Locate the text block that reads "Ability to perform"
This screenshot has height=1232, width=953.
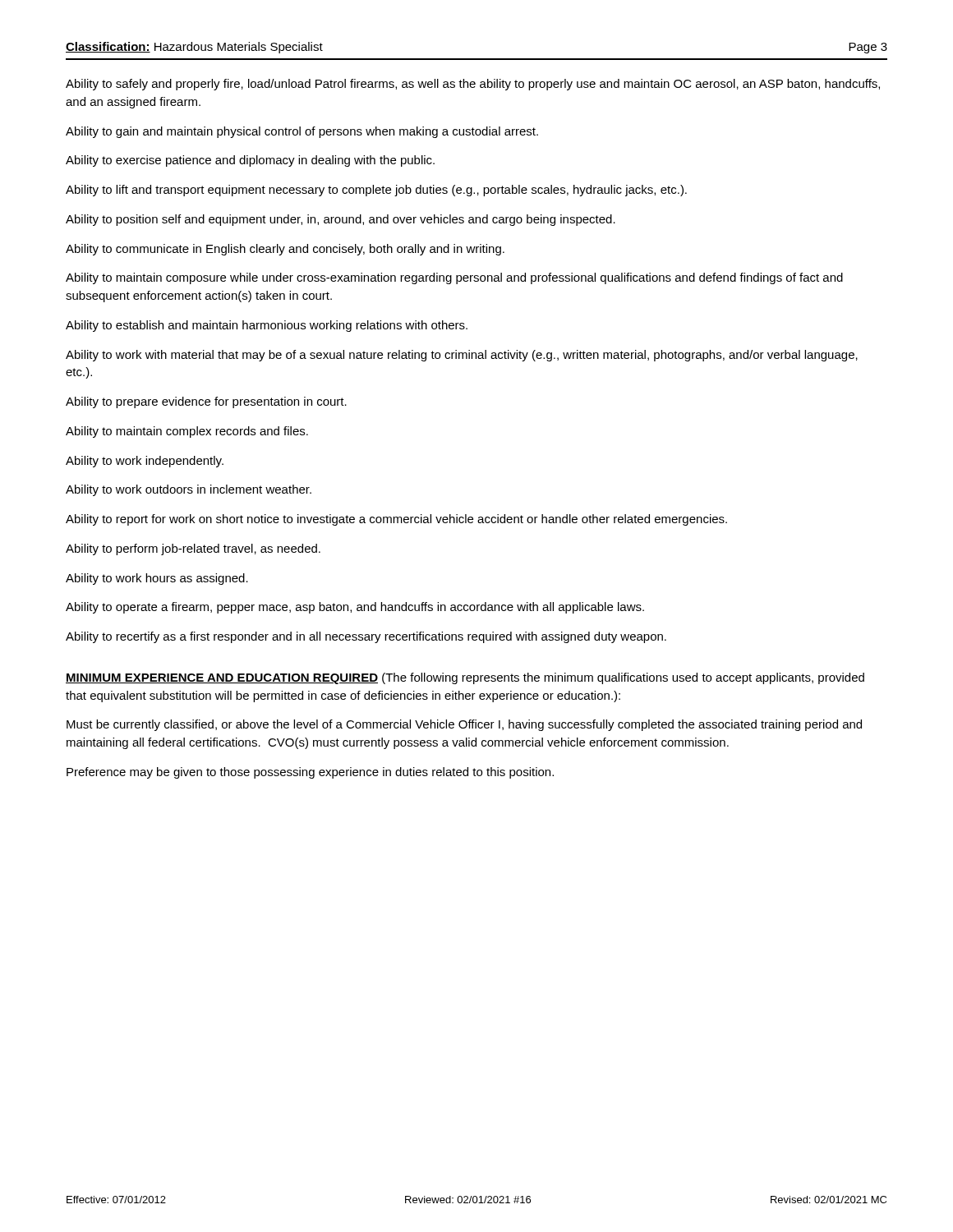[194, 548]
